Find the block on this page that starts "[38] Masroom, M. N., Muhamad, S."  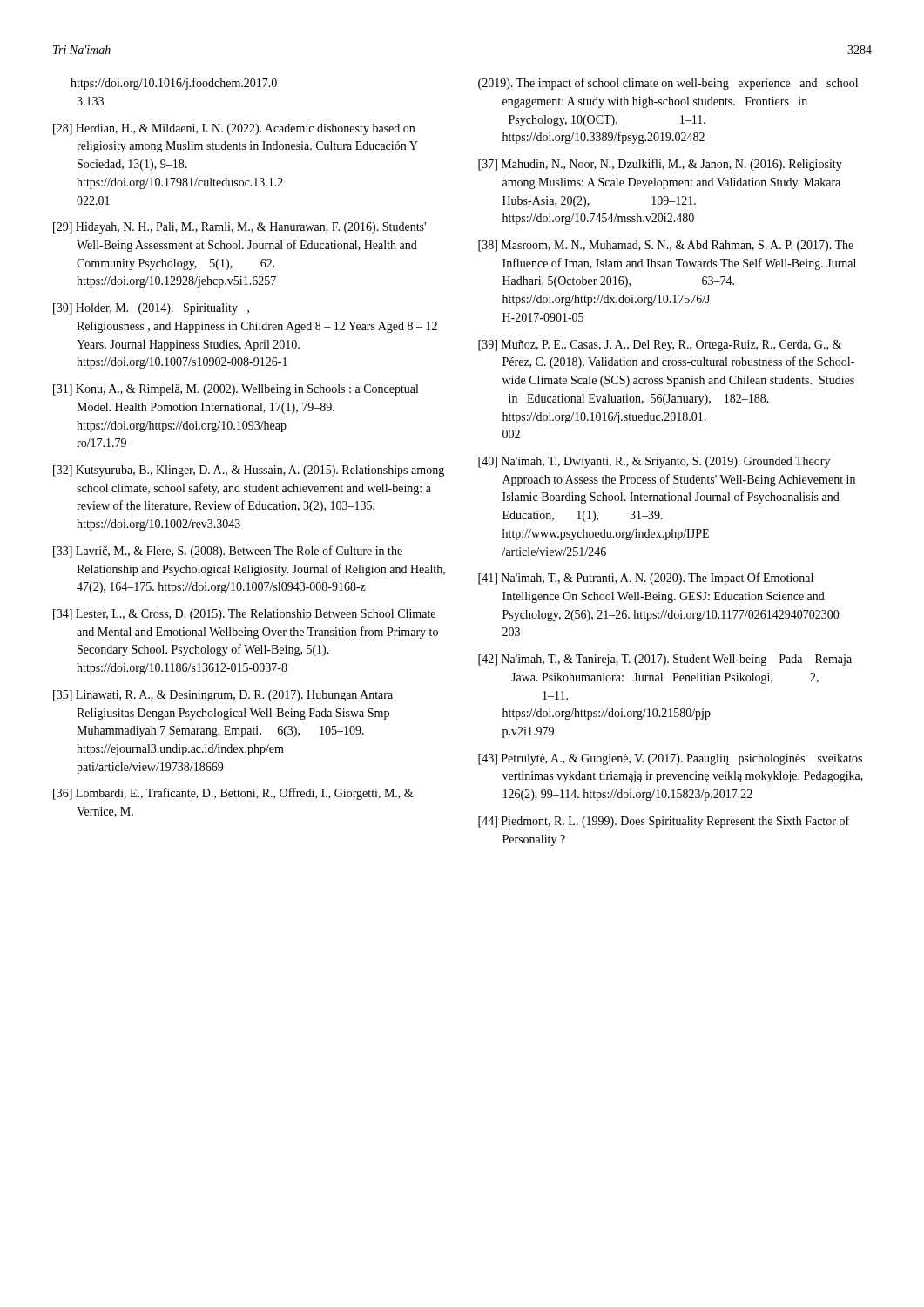pos(666,246)
